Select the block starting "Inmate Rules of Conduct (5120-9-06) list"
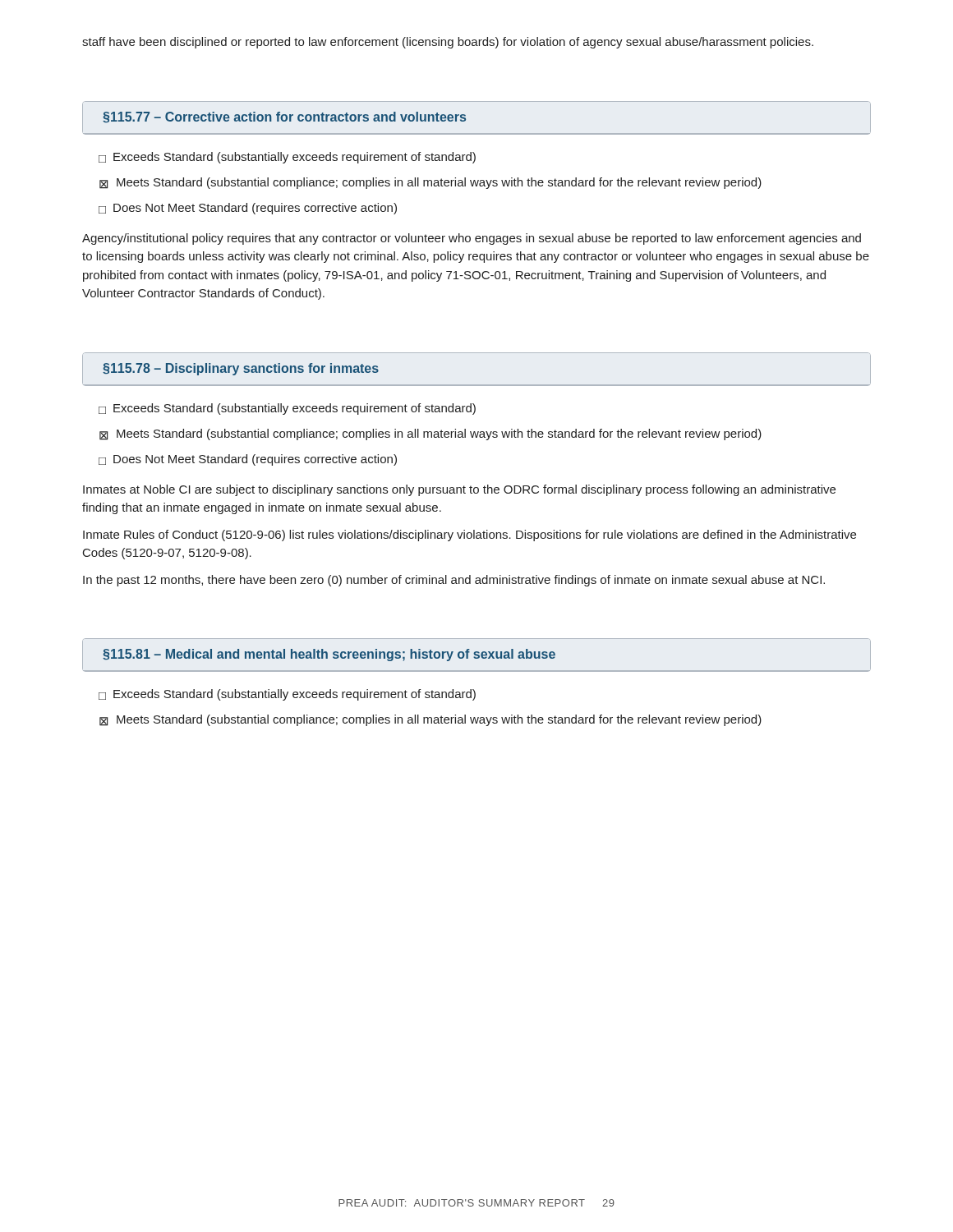 pyautogui.click(x=469, y=543)
